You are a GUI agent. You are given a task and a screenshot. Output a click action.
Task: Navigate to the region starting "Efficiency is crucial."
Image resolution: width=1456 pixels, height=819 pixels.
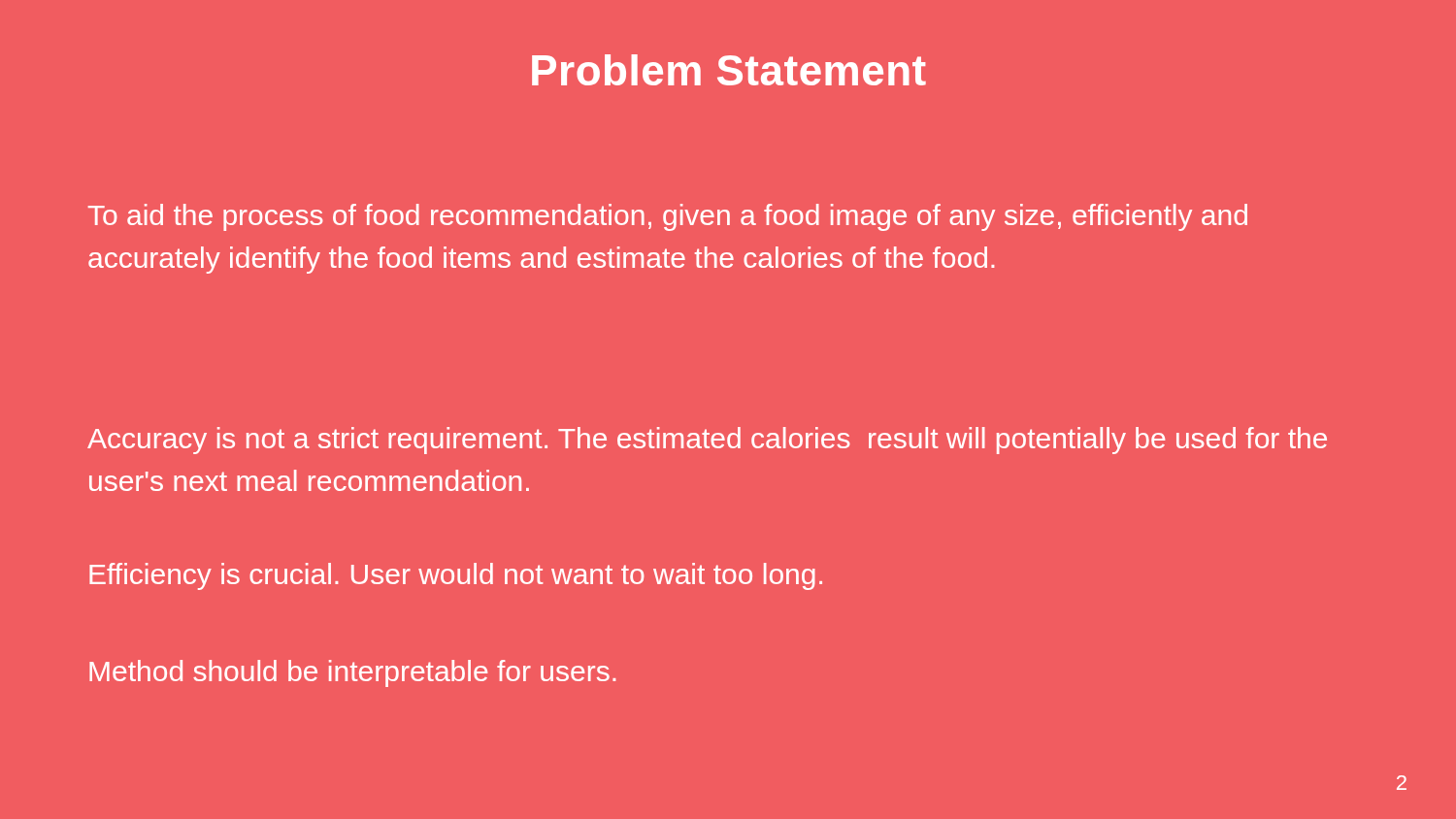[456, 574]
